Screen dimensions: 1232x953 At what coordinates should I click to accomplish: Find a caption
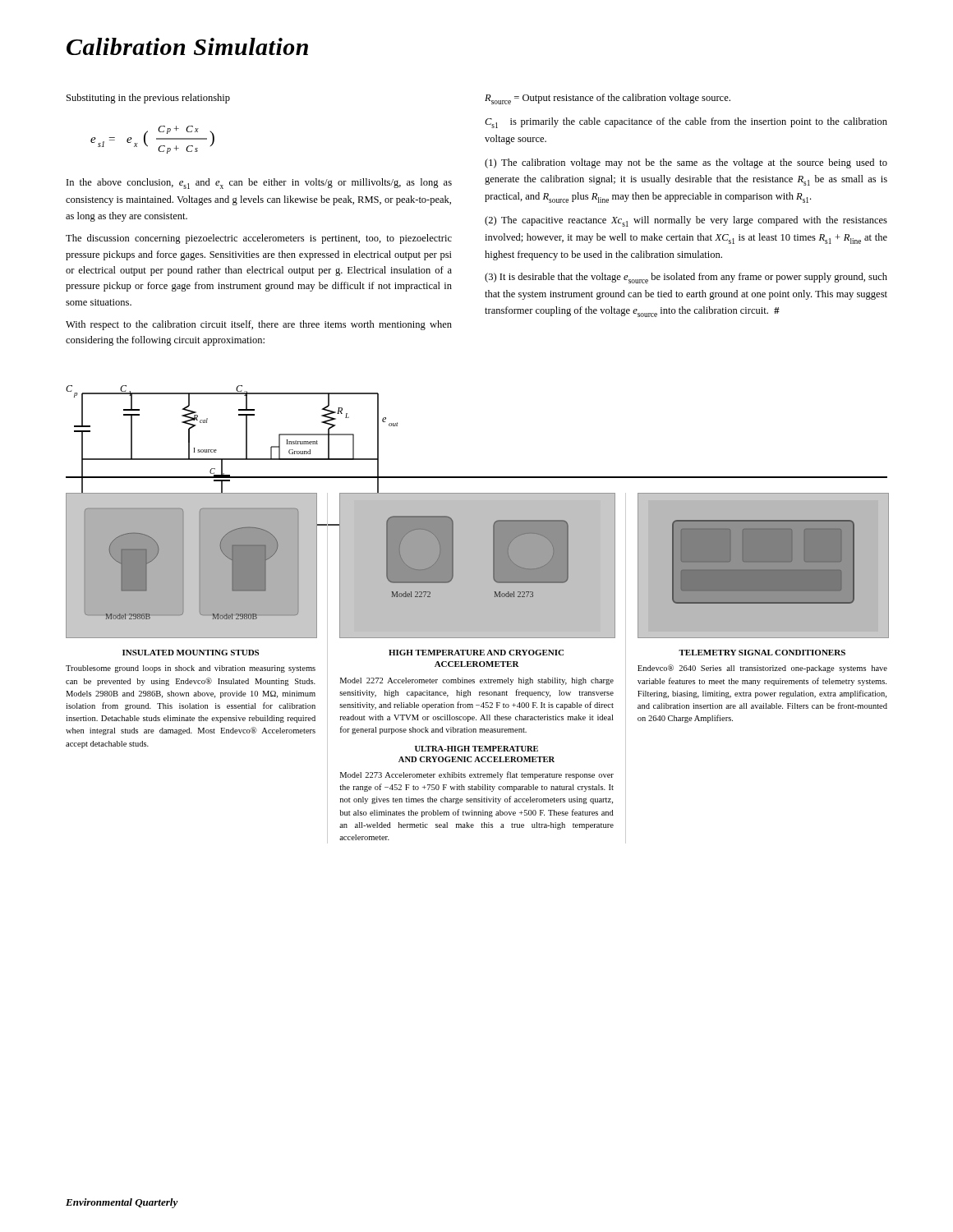(259, 555)
